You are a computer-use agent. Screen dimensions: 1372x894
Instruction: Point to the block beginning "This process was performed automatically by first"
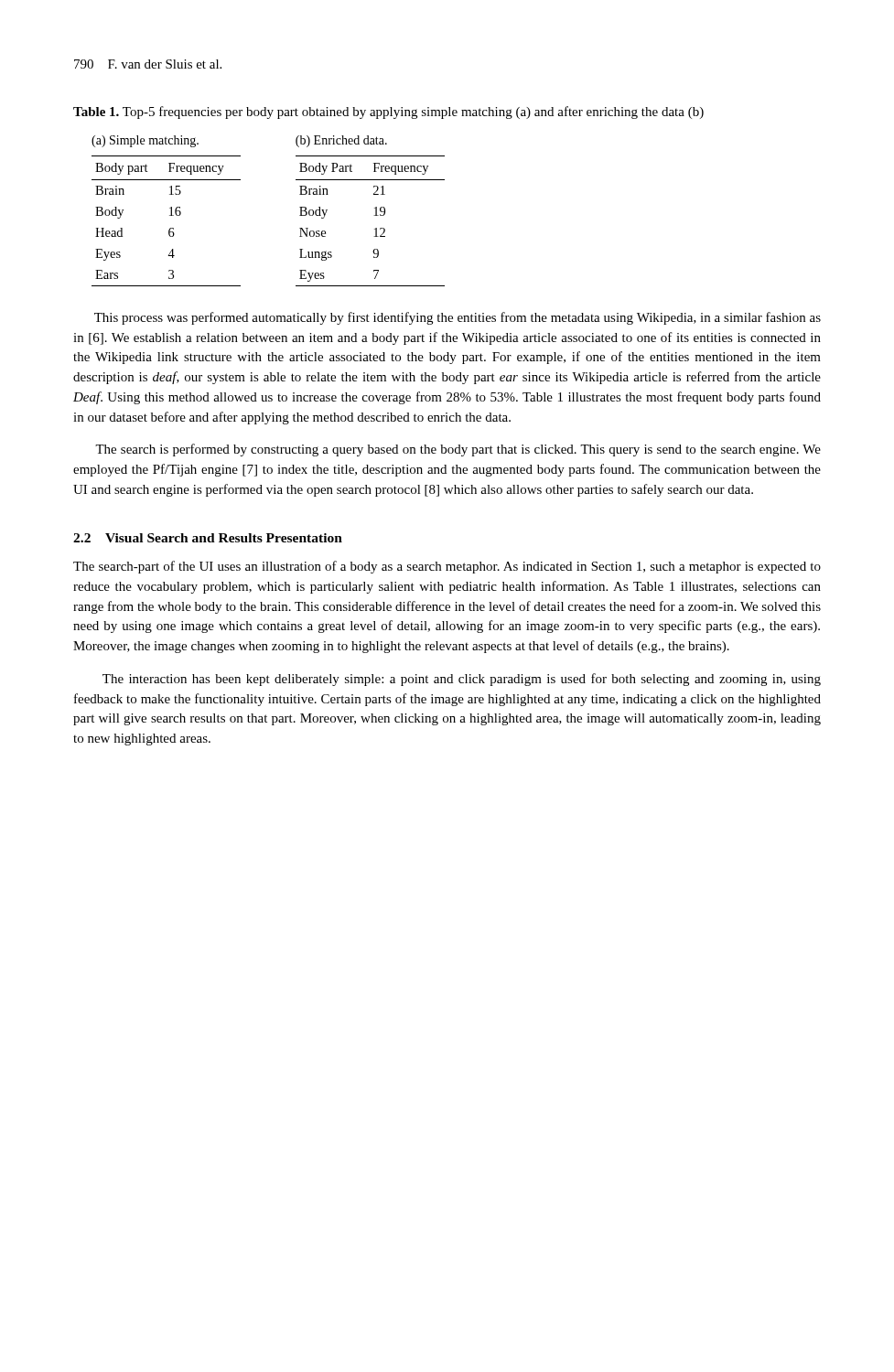click(x=447, y=367)
